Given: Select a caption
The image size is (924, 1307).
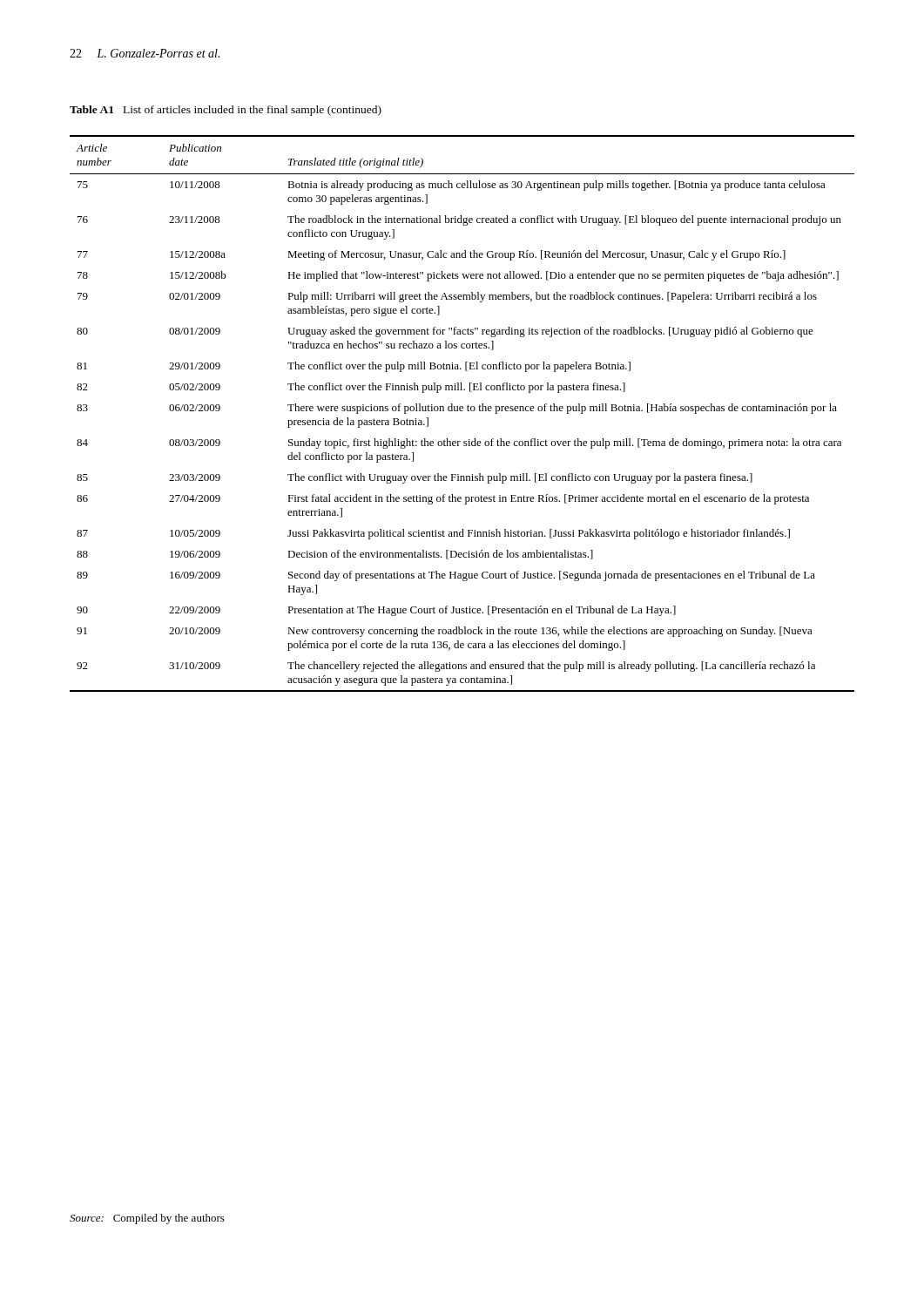Looking at the screenshot, I should 226,109.
